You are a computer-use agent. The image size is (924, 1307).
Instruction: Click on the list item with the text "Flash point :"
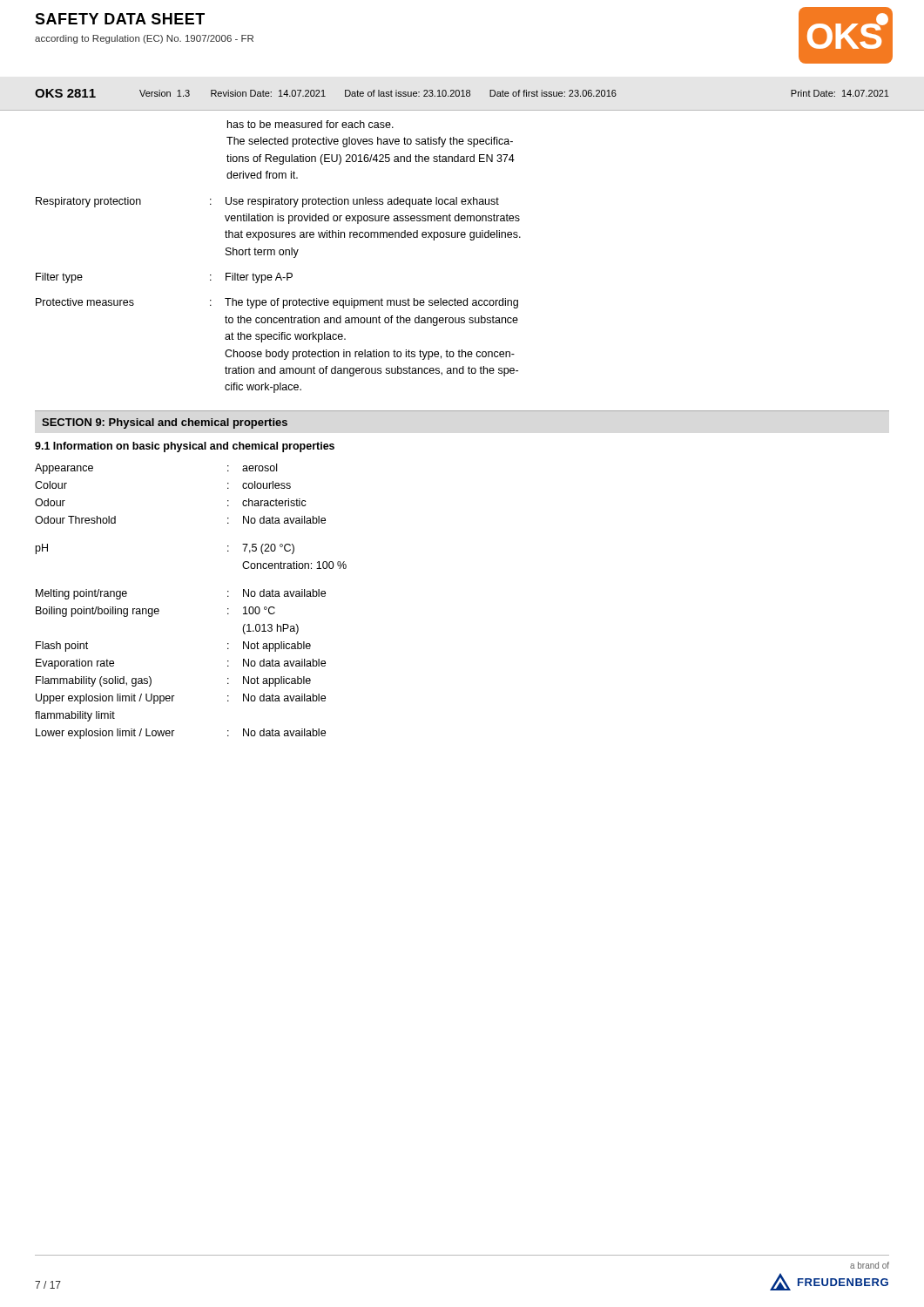point(57,646)
